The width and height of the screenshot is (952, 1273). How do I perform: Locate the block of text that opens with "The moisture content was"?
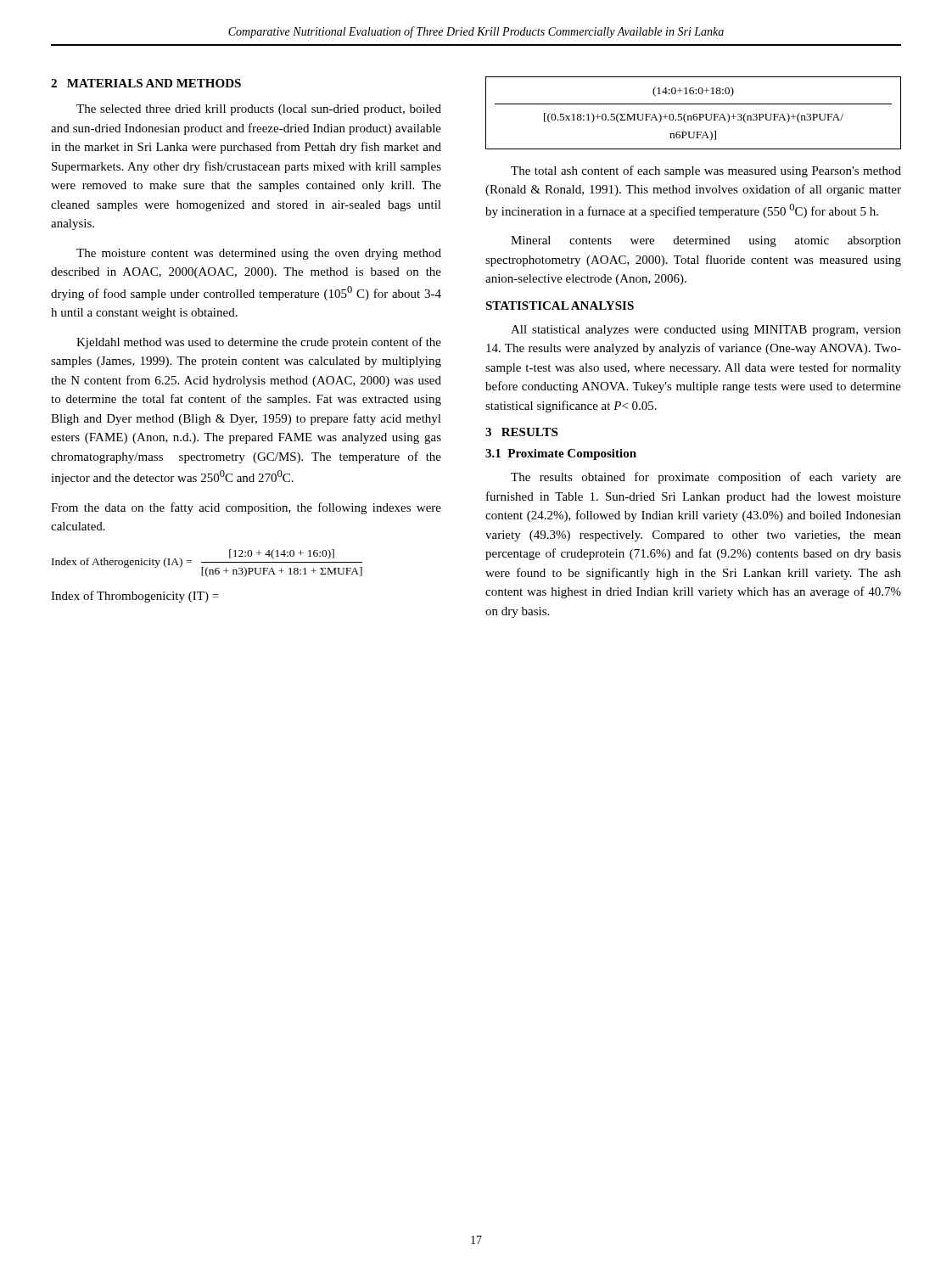246,283
